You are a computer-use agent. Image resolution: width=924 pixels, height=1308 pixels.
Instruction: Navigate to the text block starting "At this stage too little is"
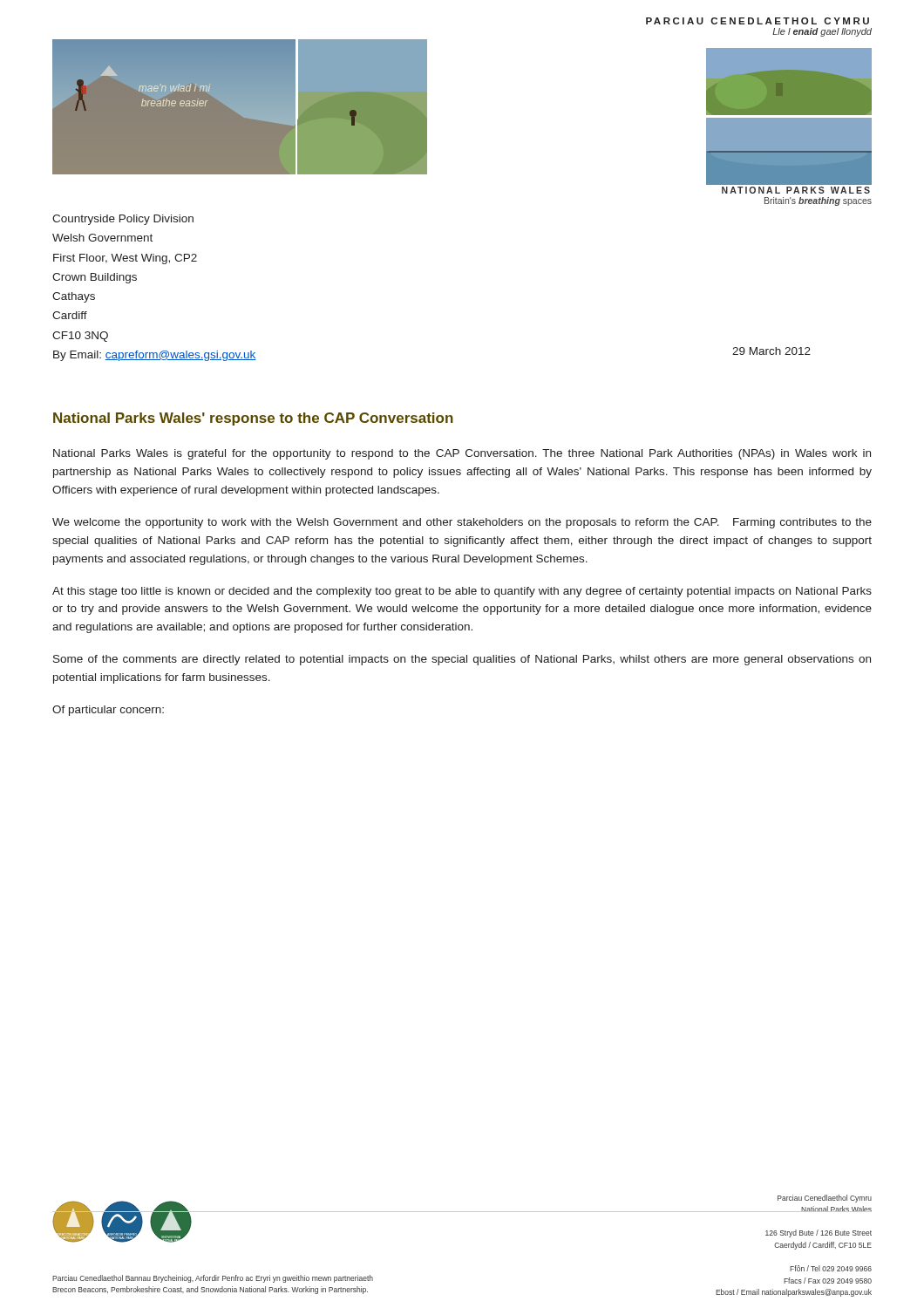coord(462,609)
